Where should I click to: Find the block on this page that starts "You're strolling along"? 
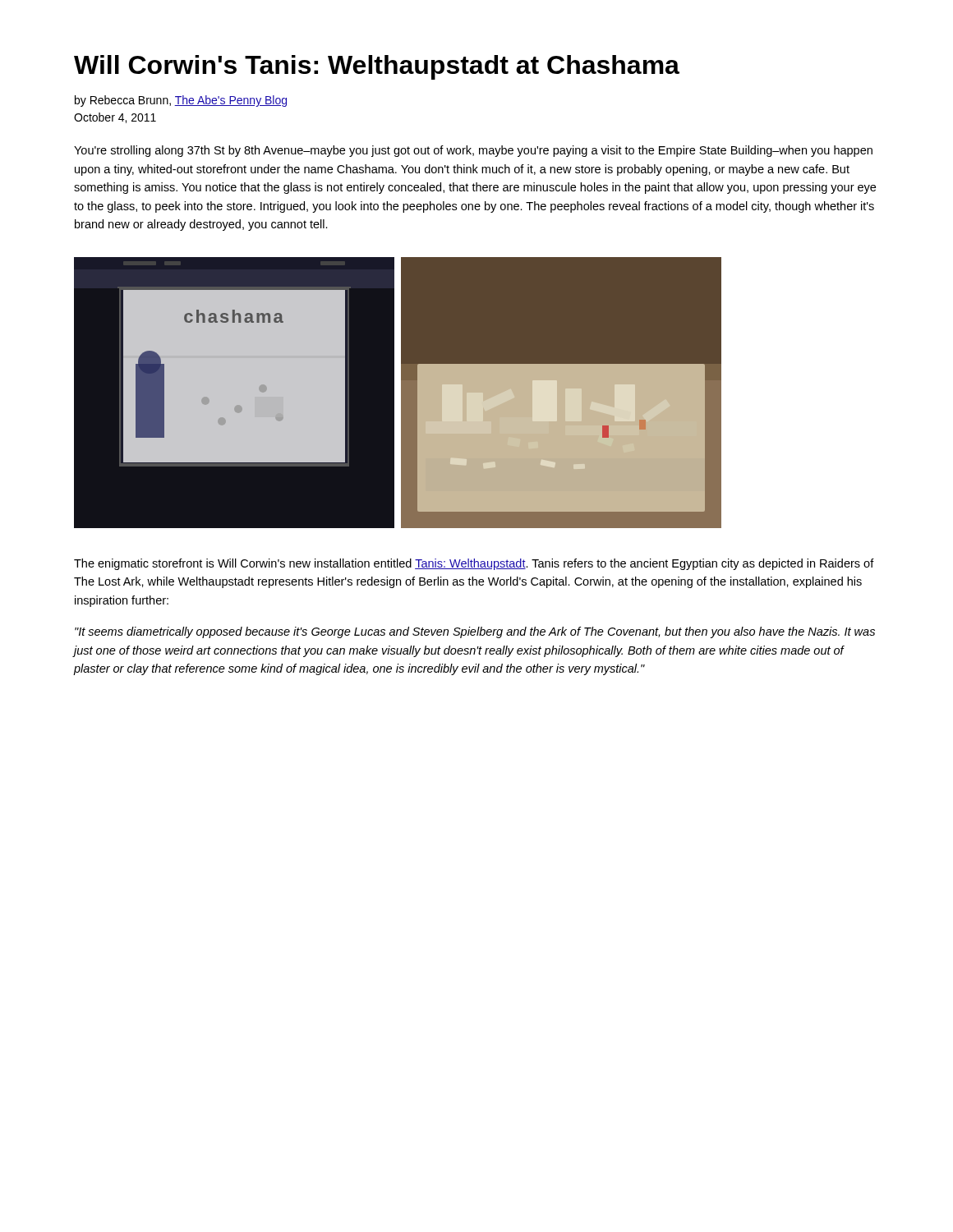tap(475, 188)
